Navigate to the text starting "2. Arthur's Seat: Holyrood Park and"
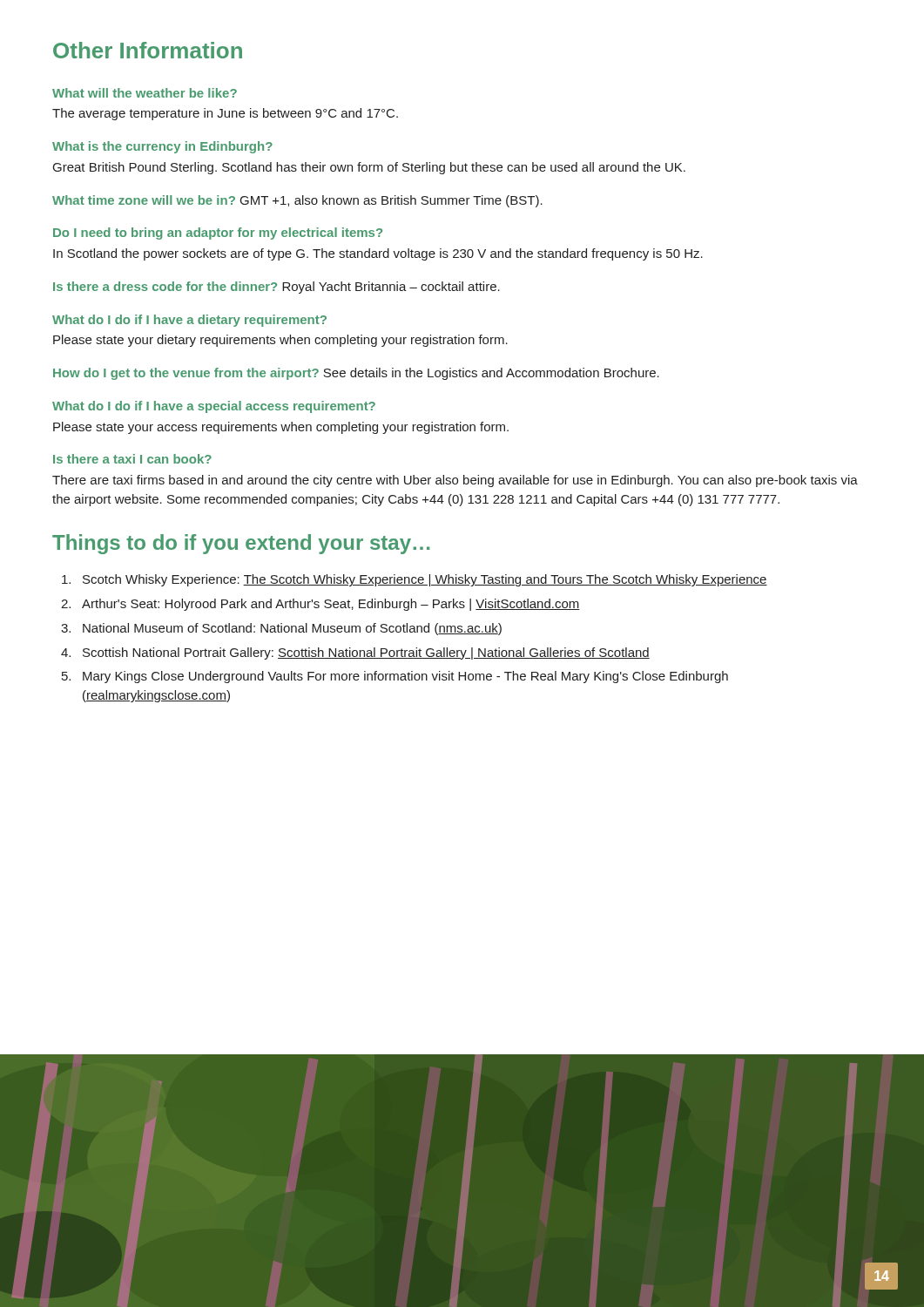Viewport: 924px width, 1307px height. pyautogui.click(x=466, y=604)
